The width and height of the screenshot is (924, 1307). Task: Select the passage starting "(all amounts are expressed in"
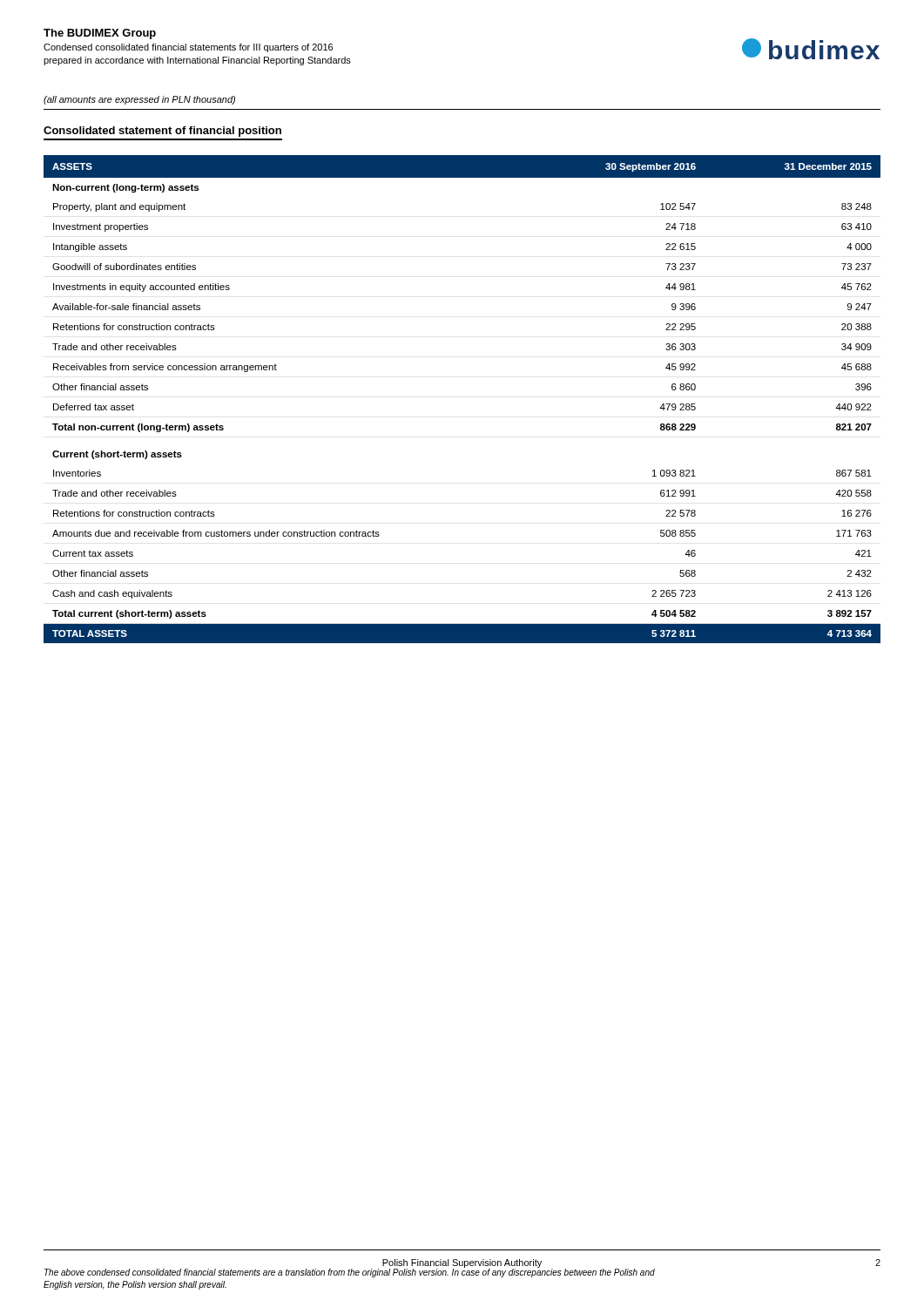[x=140, y=99]
